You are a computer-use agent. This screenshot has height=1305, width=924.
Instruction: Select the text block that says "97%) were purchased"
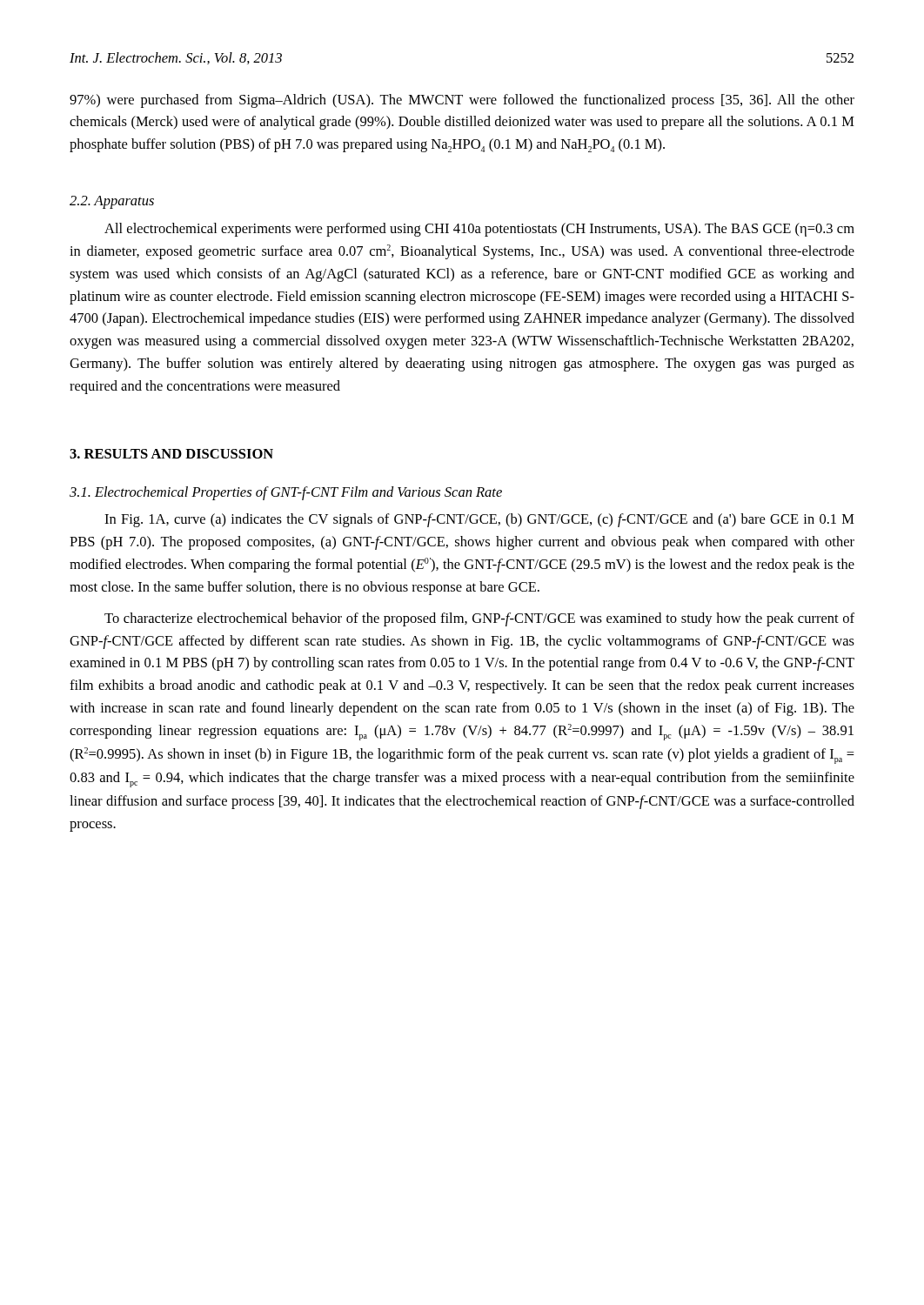tap(462, 123)
